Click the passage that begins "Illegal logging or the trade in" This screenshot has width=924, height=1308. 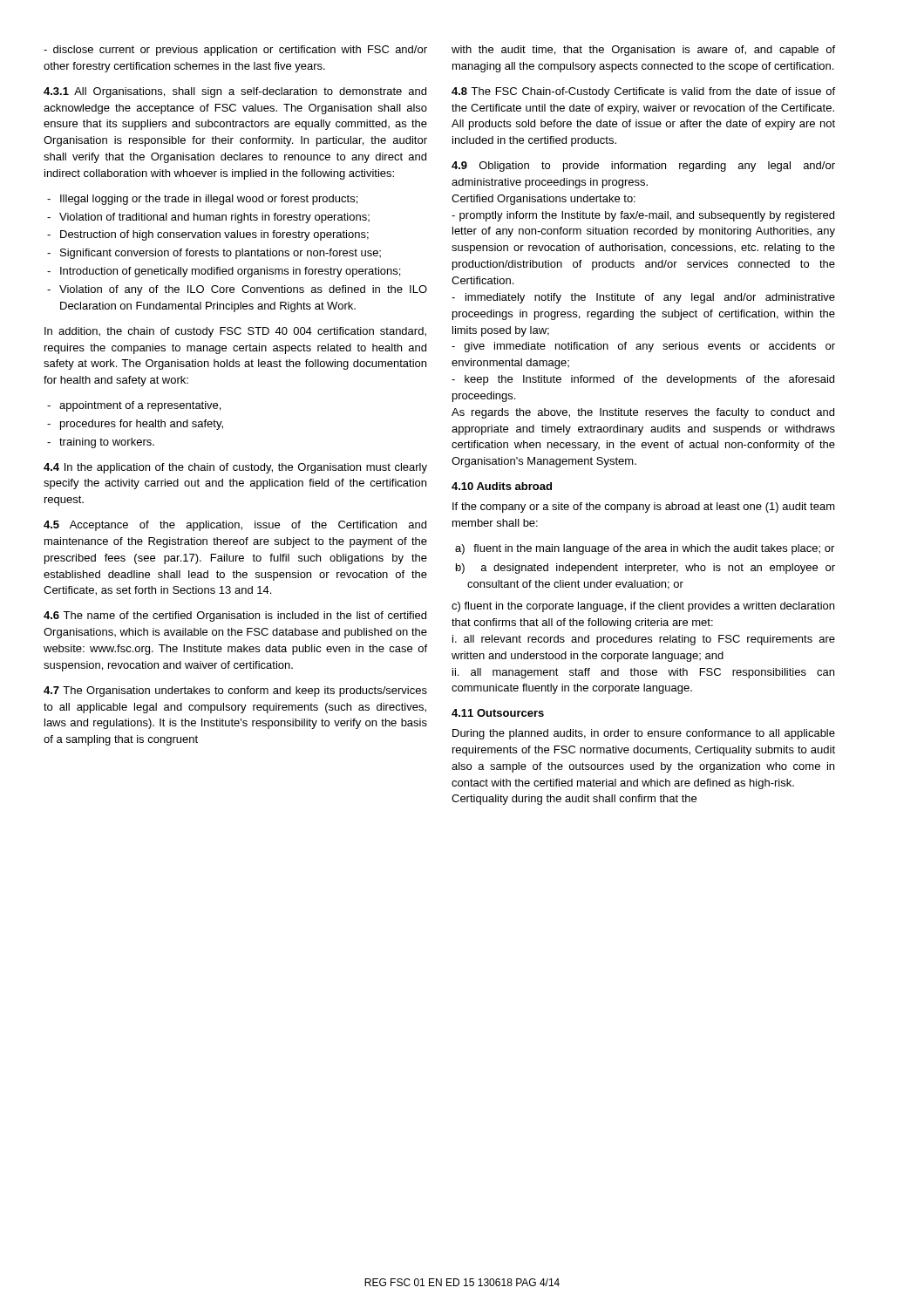click(209, 198)
